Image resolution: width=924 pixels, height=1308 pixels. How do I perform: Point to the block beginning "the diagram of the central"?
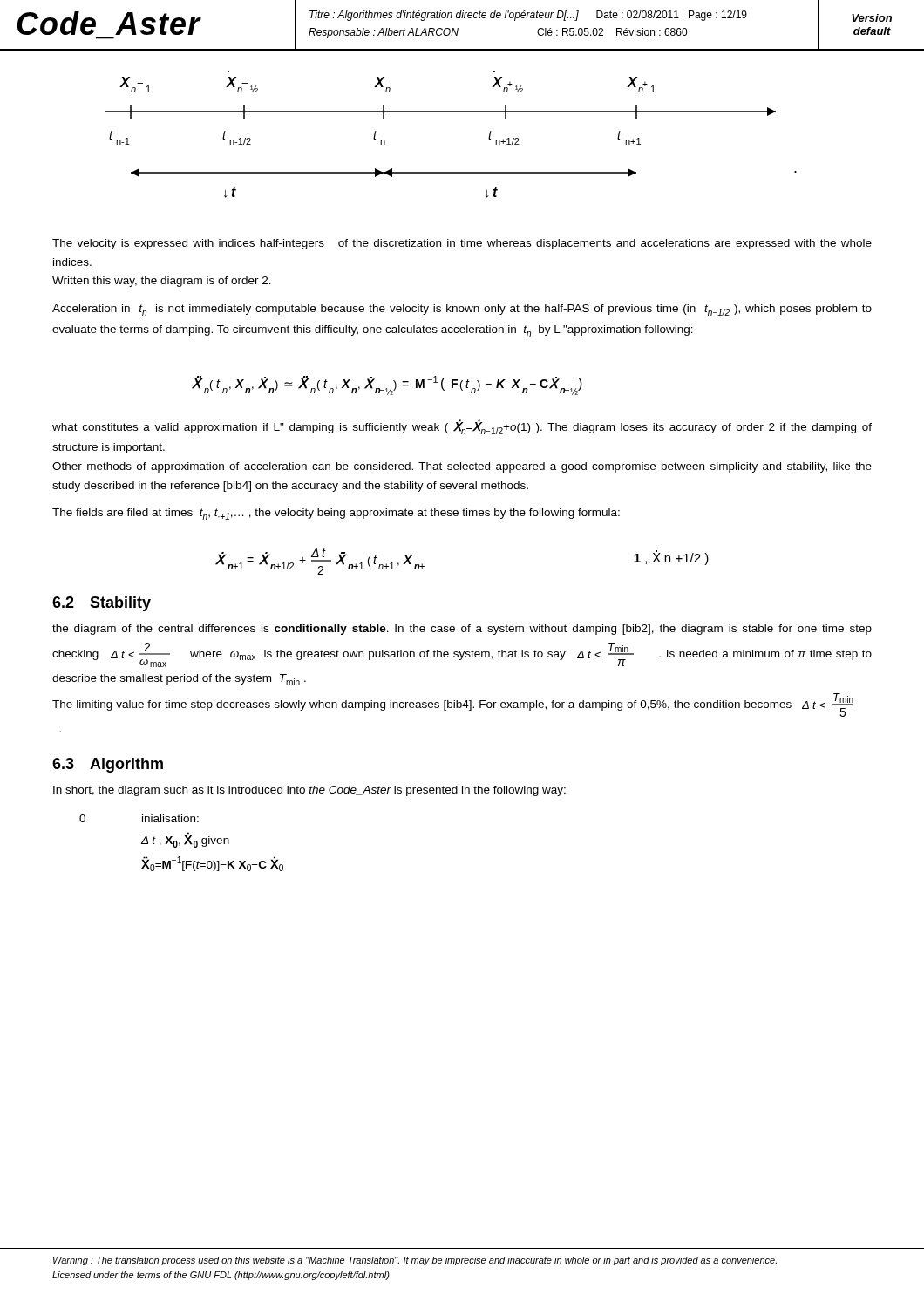pos(462,630)
